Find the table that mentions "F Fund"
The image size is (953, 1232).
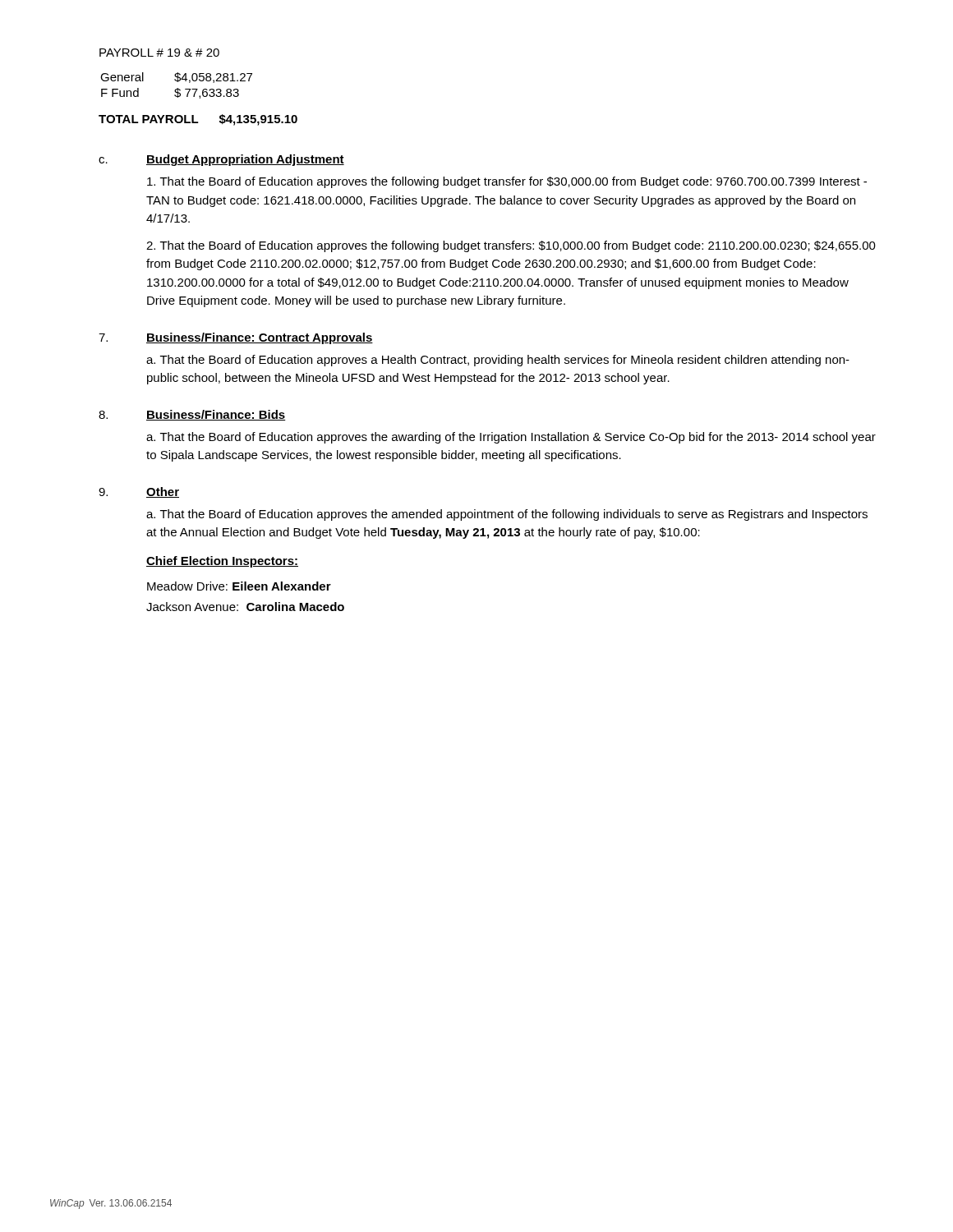tap(490, 85)
